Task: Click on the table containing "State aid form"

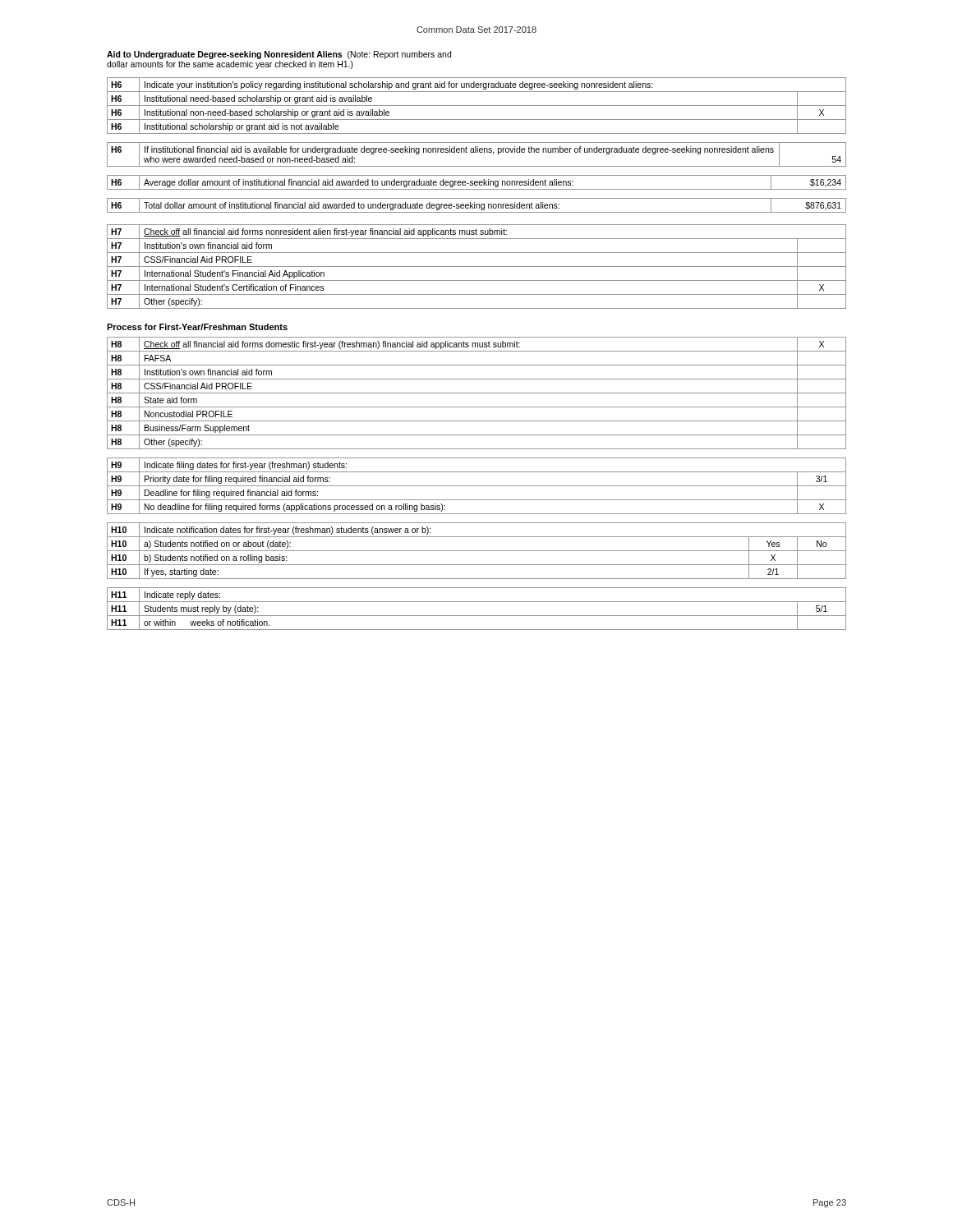Action: point(476,393)
